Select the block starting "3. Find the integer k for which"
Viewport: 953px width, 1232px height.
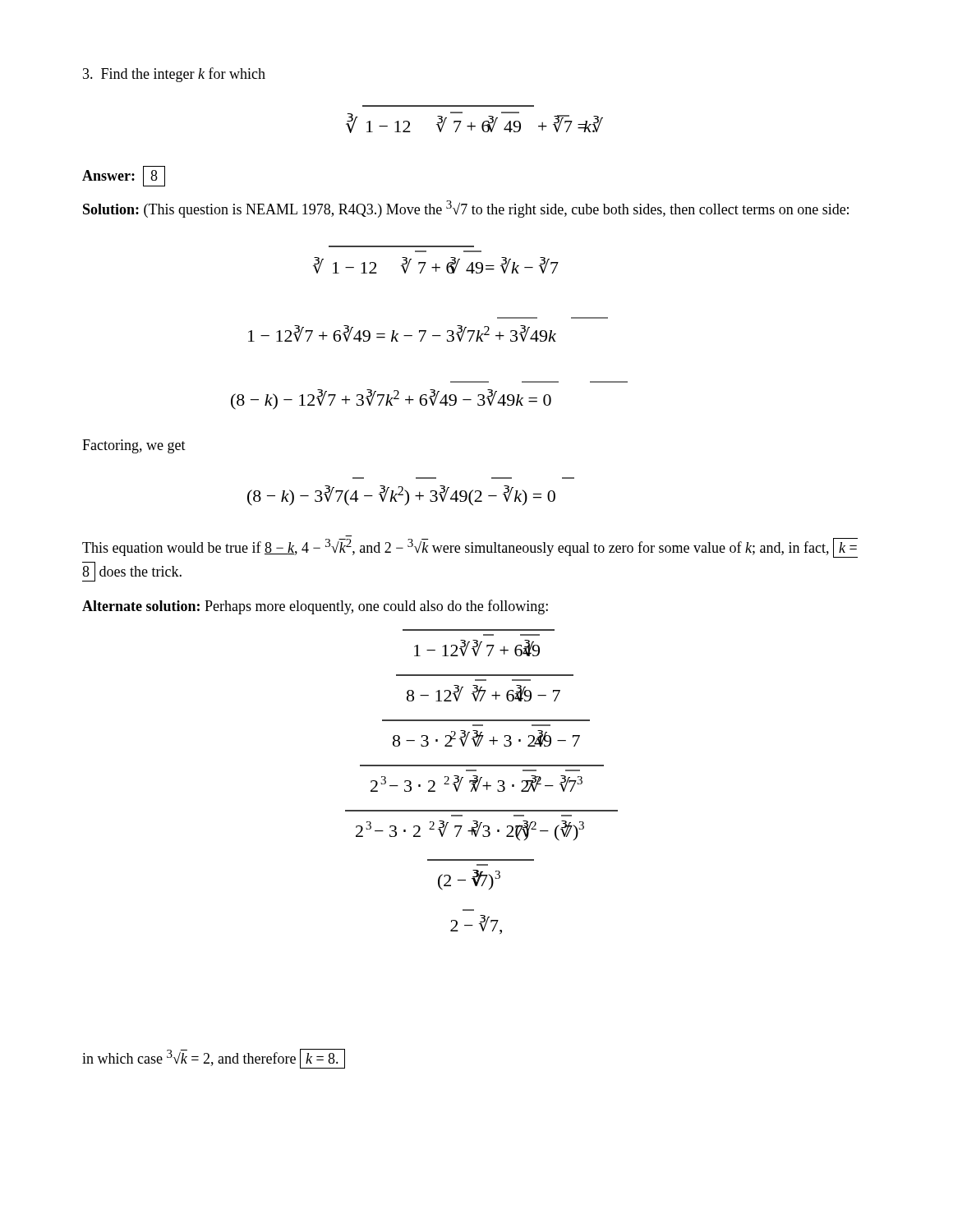(174, 74)
